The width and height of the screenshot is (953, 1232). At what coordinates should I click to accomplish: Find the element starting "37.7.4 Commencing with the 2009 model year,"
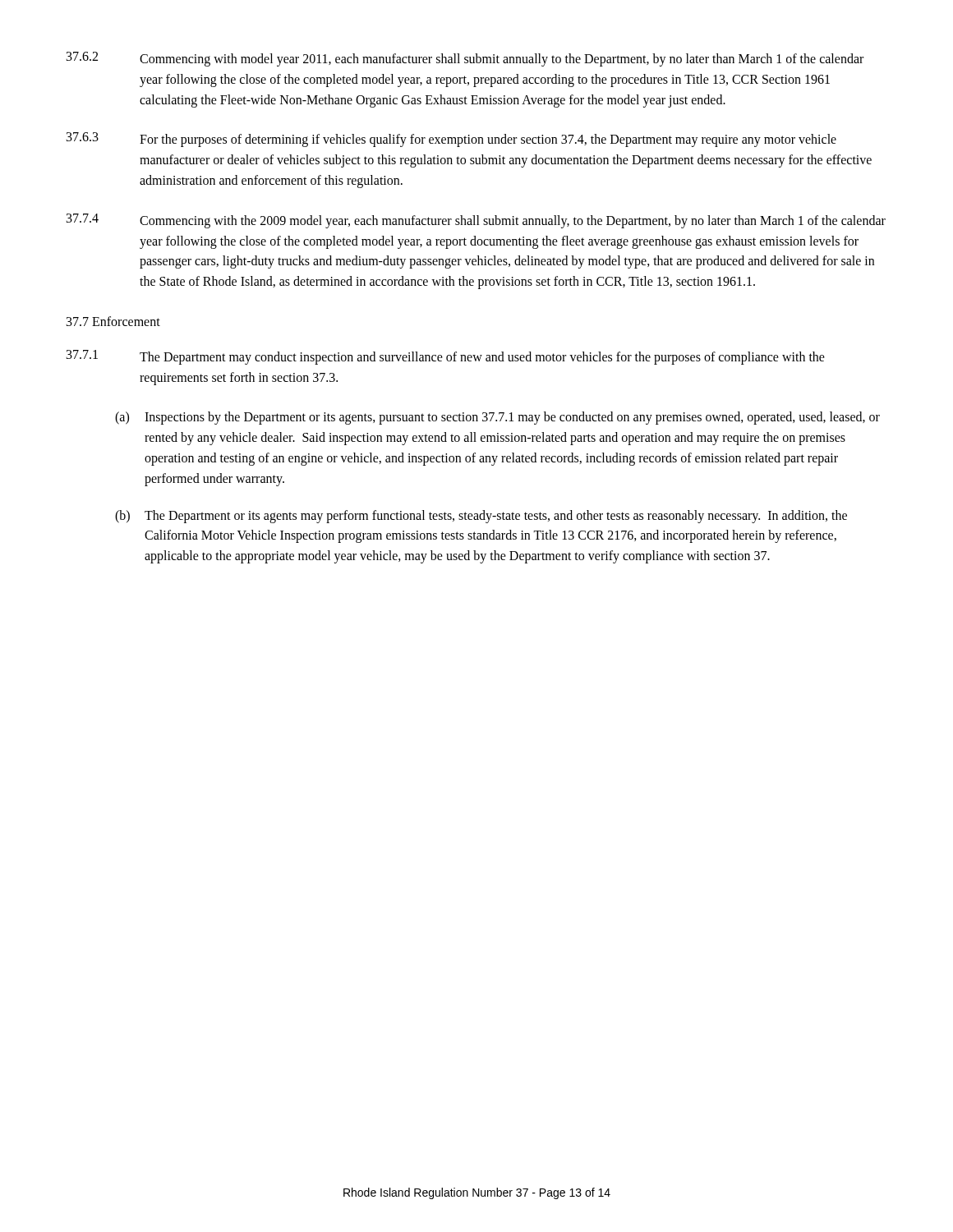476,252
